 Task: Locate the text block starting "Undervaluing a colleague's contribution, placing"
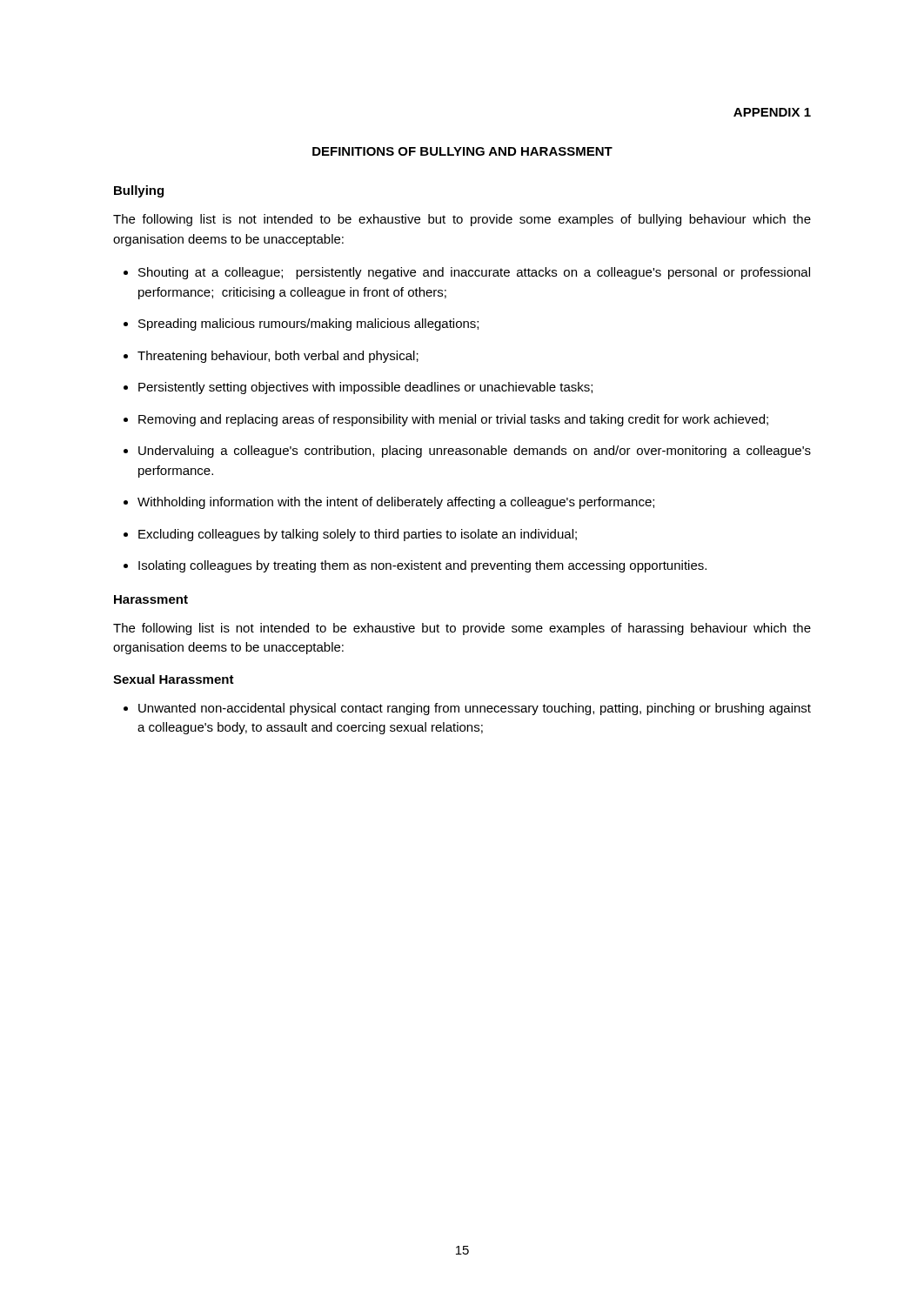point(474,460)
